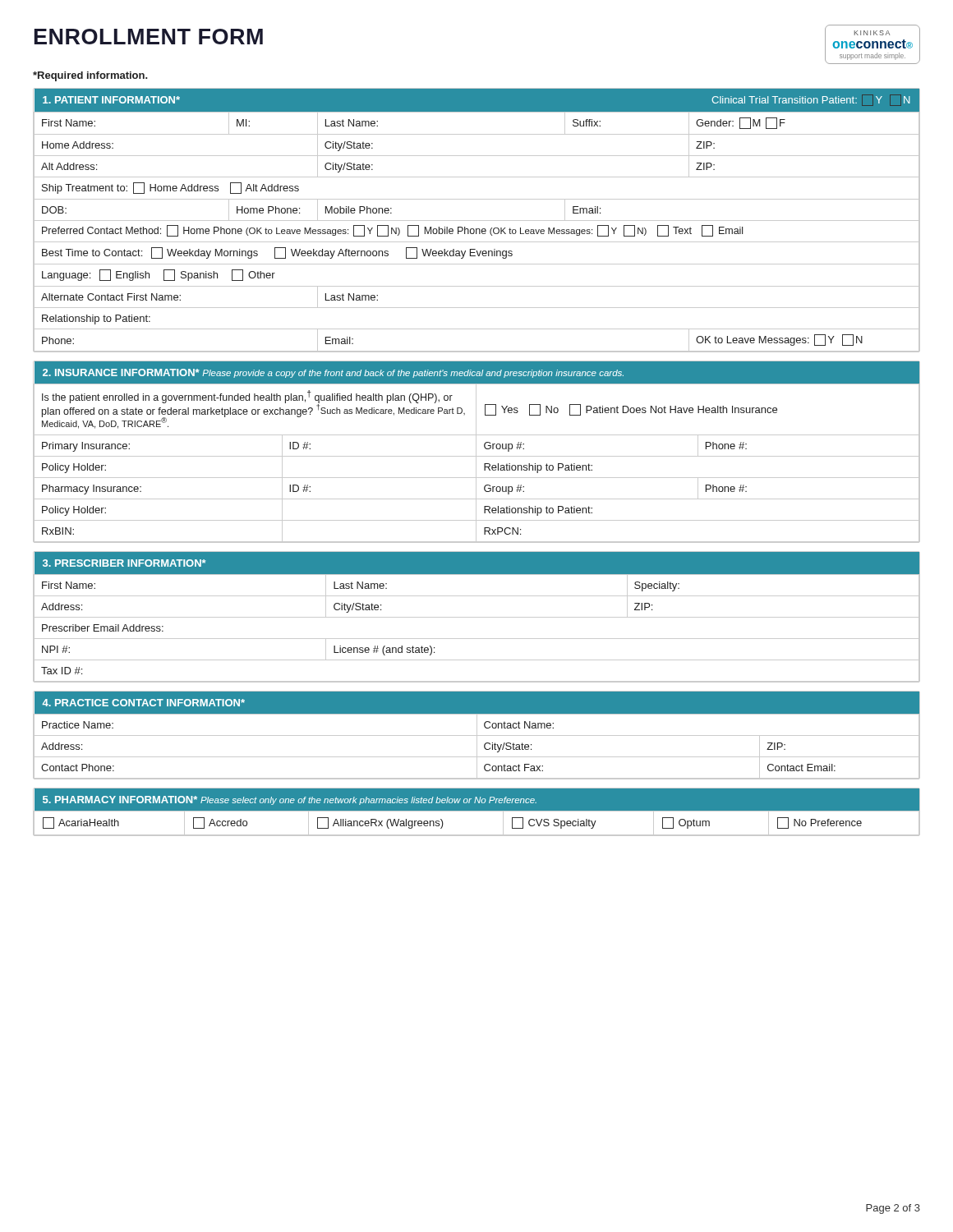953x1232 pixels.
Task: Find the text block starting "ENROLLMENT FORM KINIKSA oneconnect® support made simple."
Action: pyautogui.click(x=153, y=44)
